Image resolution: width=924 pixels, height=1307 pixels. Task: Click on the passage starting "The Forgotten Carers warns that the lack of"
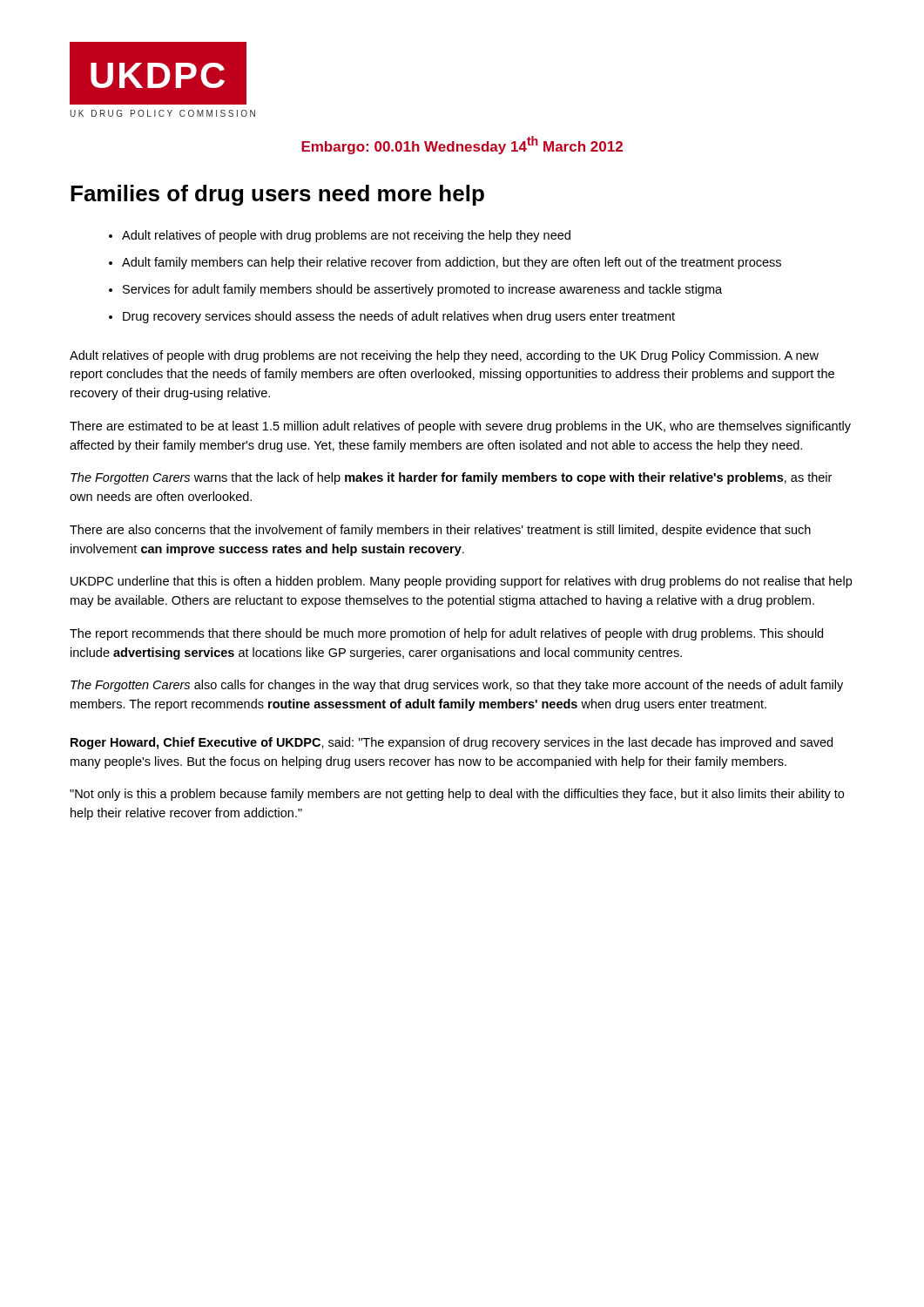451,487
